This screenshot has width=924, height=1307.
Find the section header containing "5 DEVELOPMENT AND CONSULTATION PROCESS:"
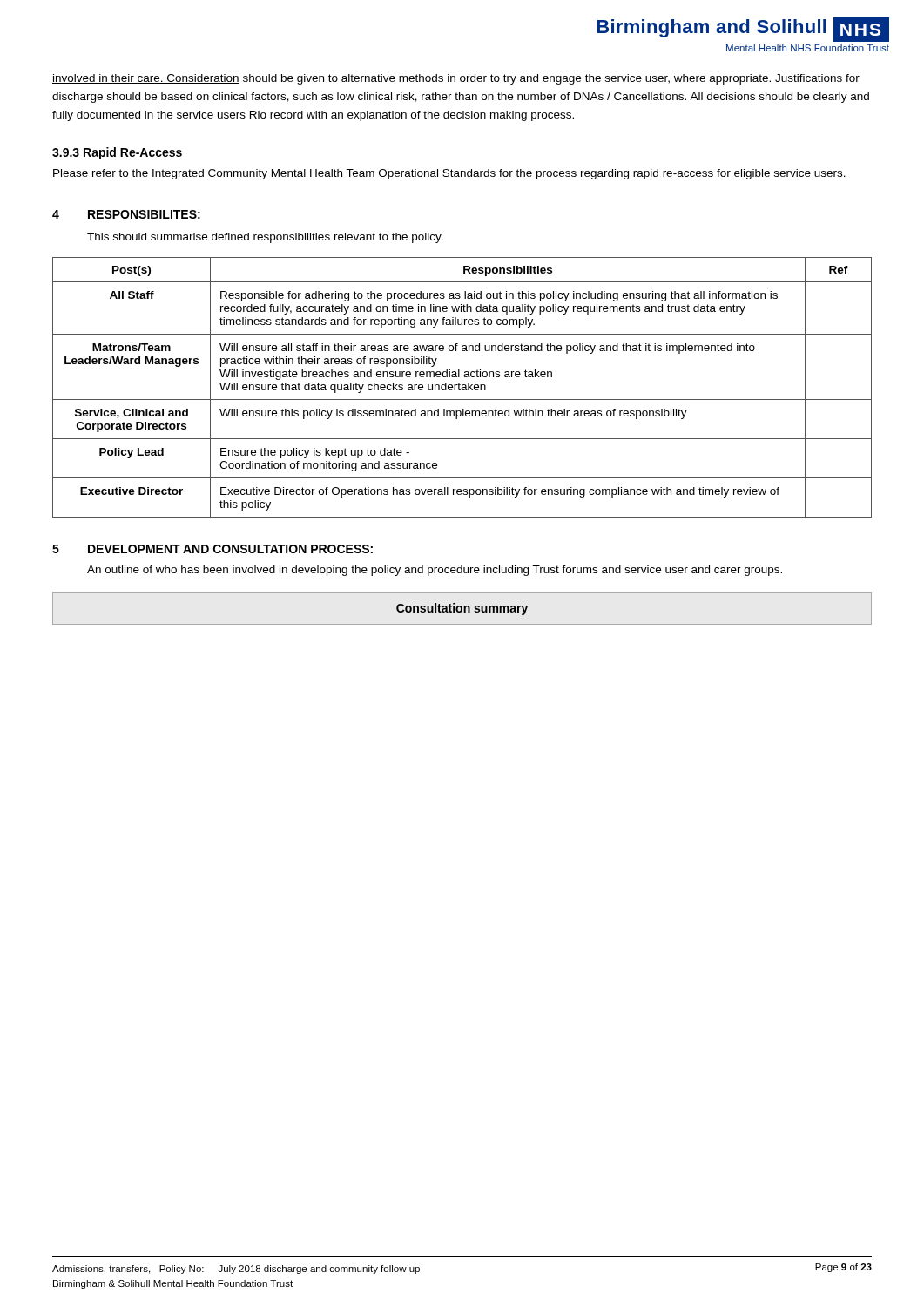click(x=213, y=549)
